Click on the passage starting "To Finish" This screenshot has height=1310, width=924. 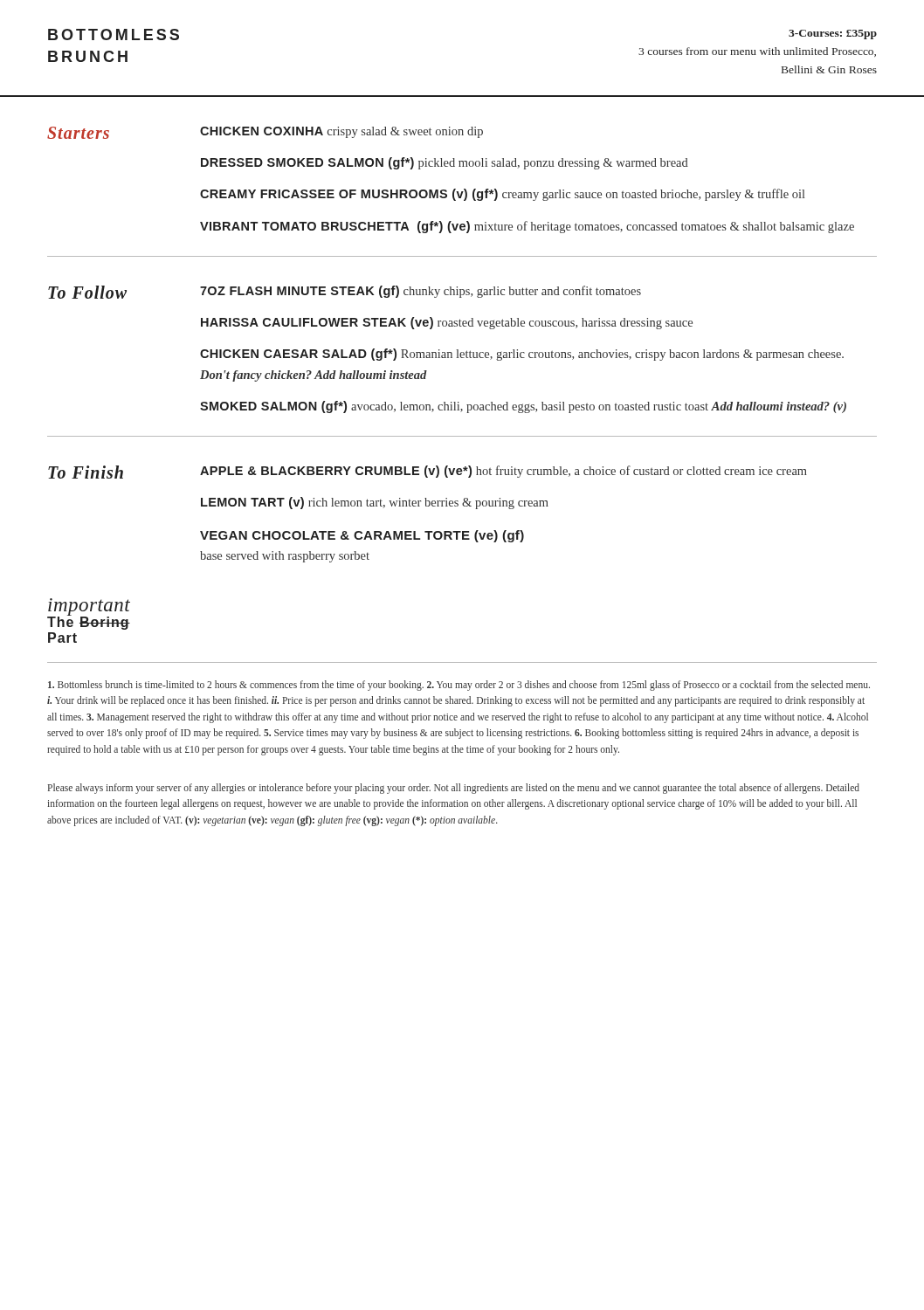coord(86,472)
